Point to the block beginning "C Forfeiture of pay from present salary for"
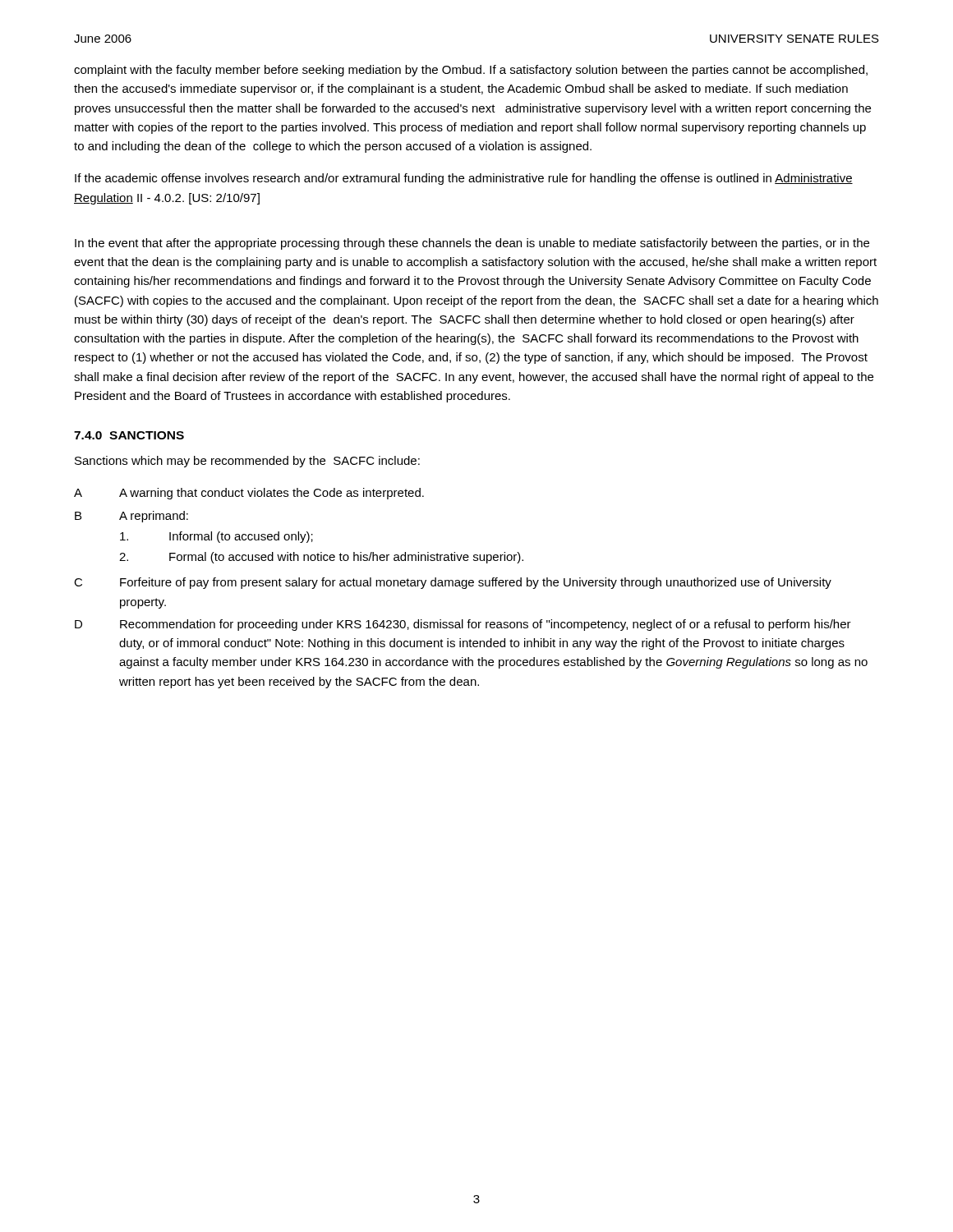The height and width of the screenshot is (1232, 953). 476,592
